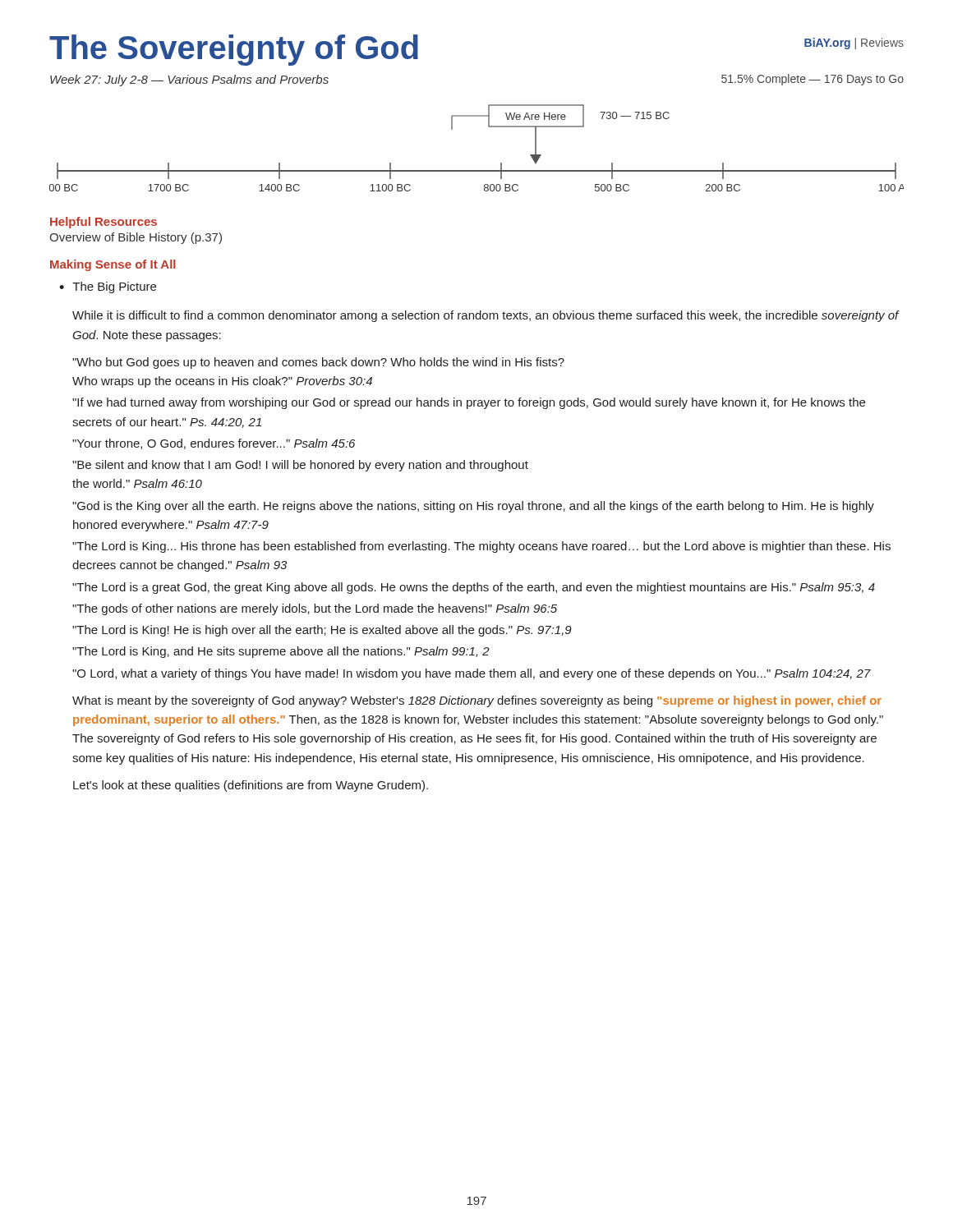
Task: Point to the text block starting "While it is difficult to find a"
Action: coord(488,325)
